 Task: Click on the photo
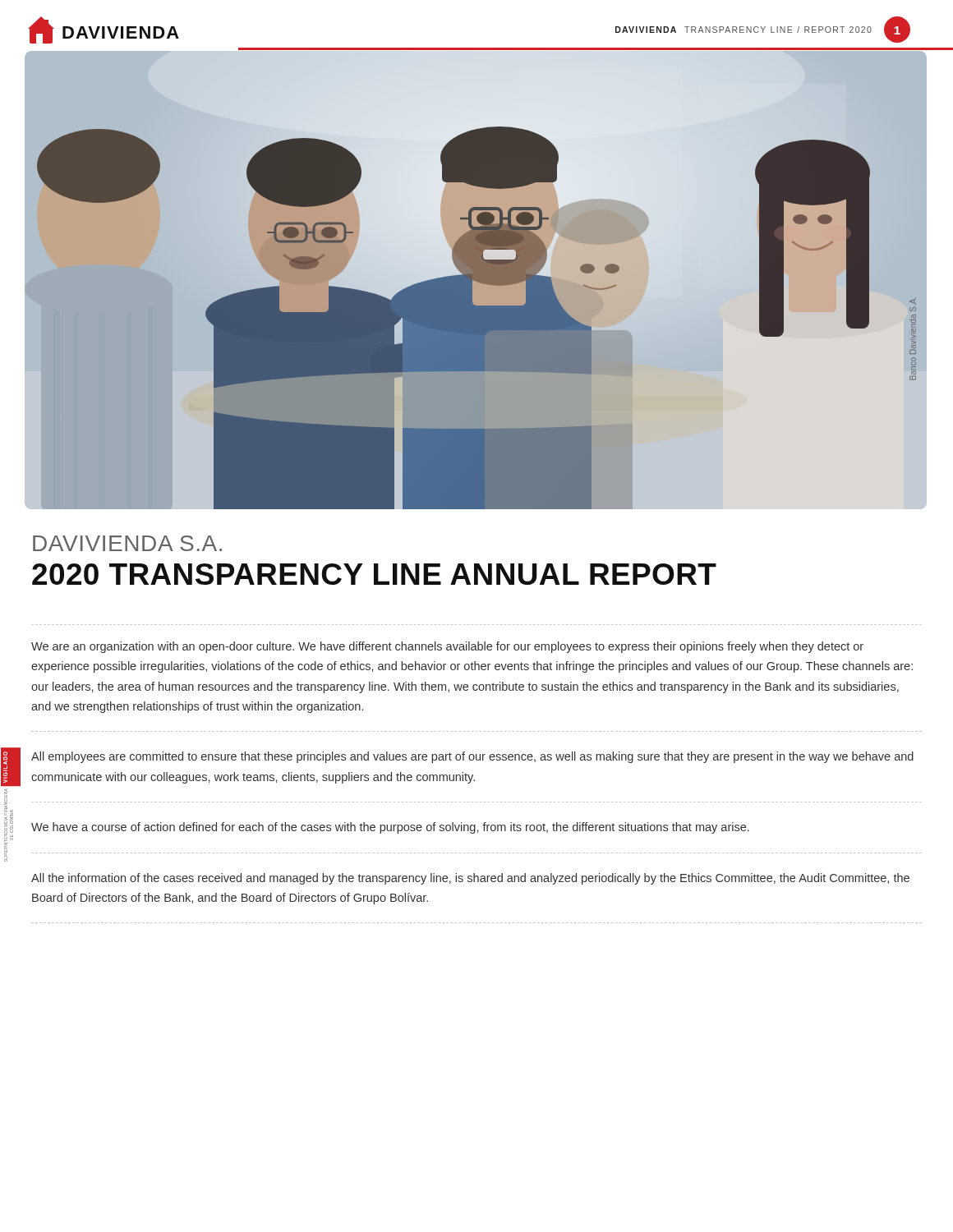pos(476,280)
